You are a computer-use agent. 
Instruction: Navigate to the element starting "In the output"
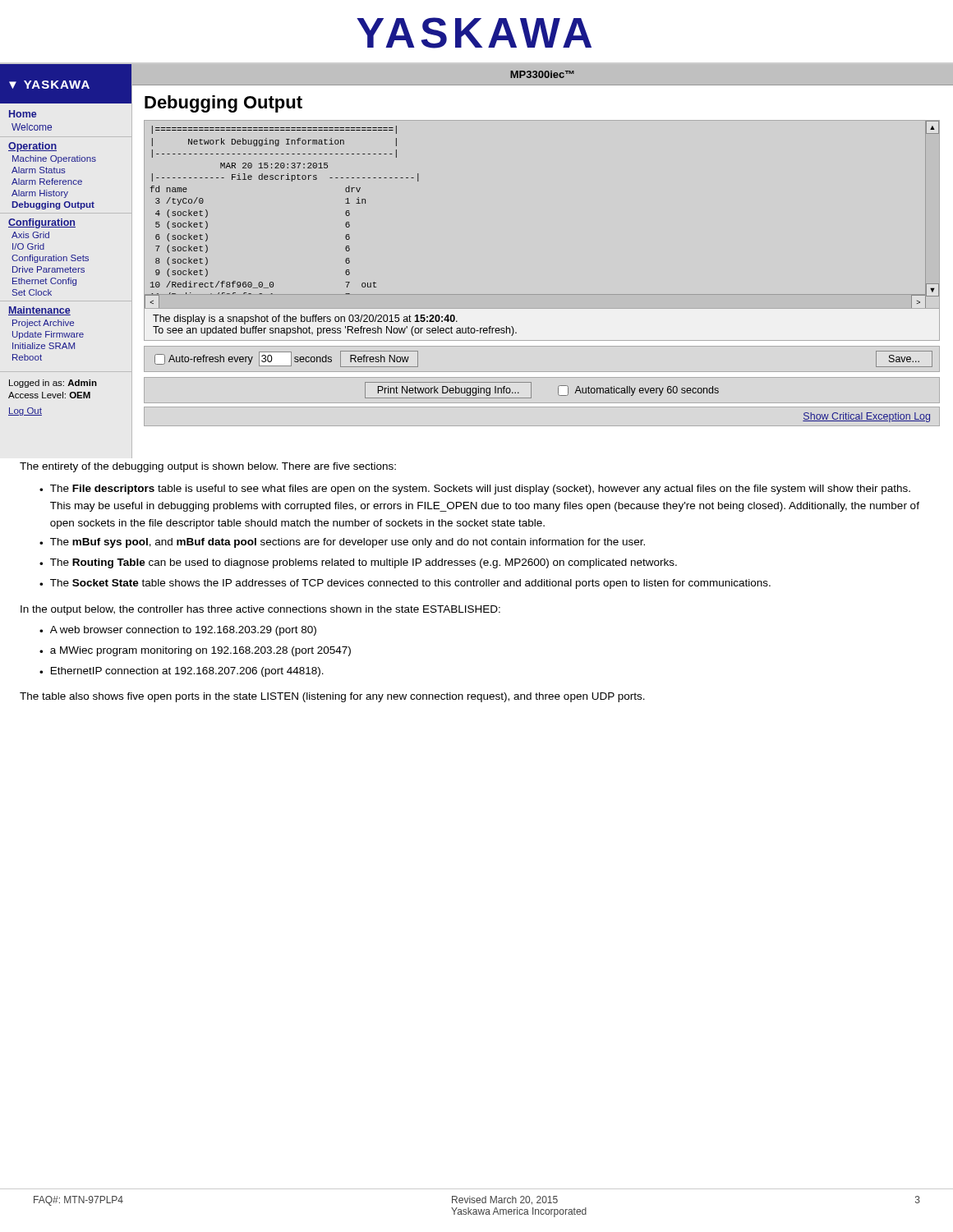pos(260,609)
